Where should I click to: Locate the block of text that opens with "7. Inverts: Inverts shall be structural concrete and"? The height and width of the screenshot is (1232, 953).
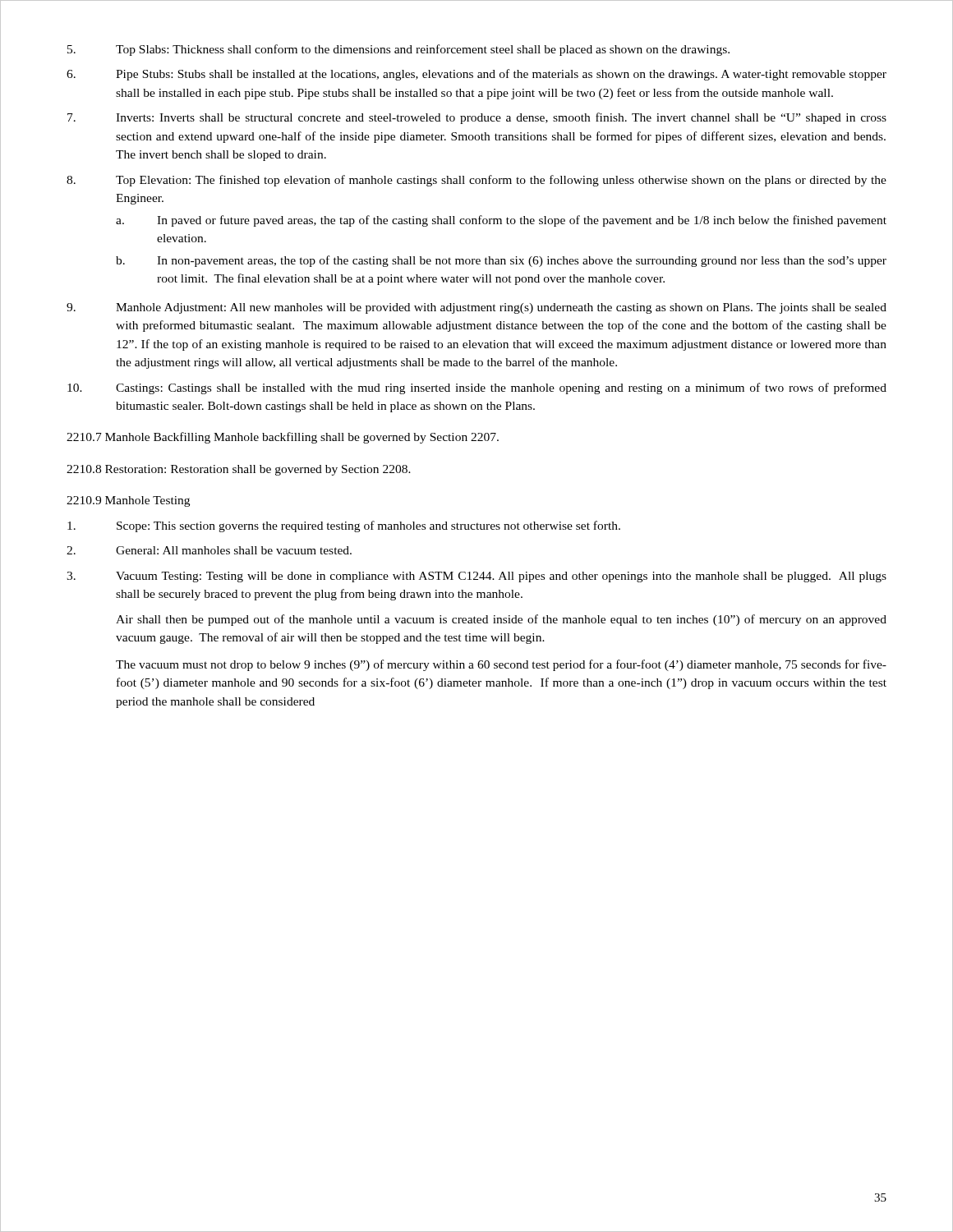point(476,136)
